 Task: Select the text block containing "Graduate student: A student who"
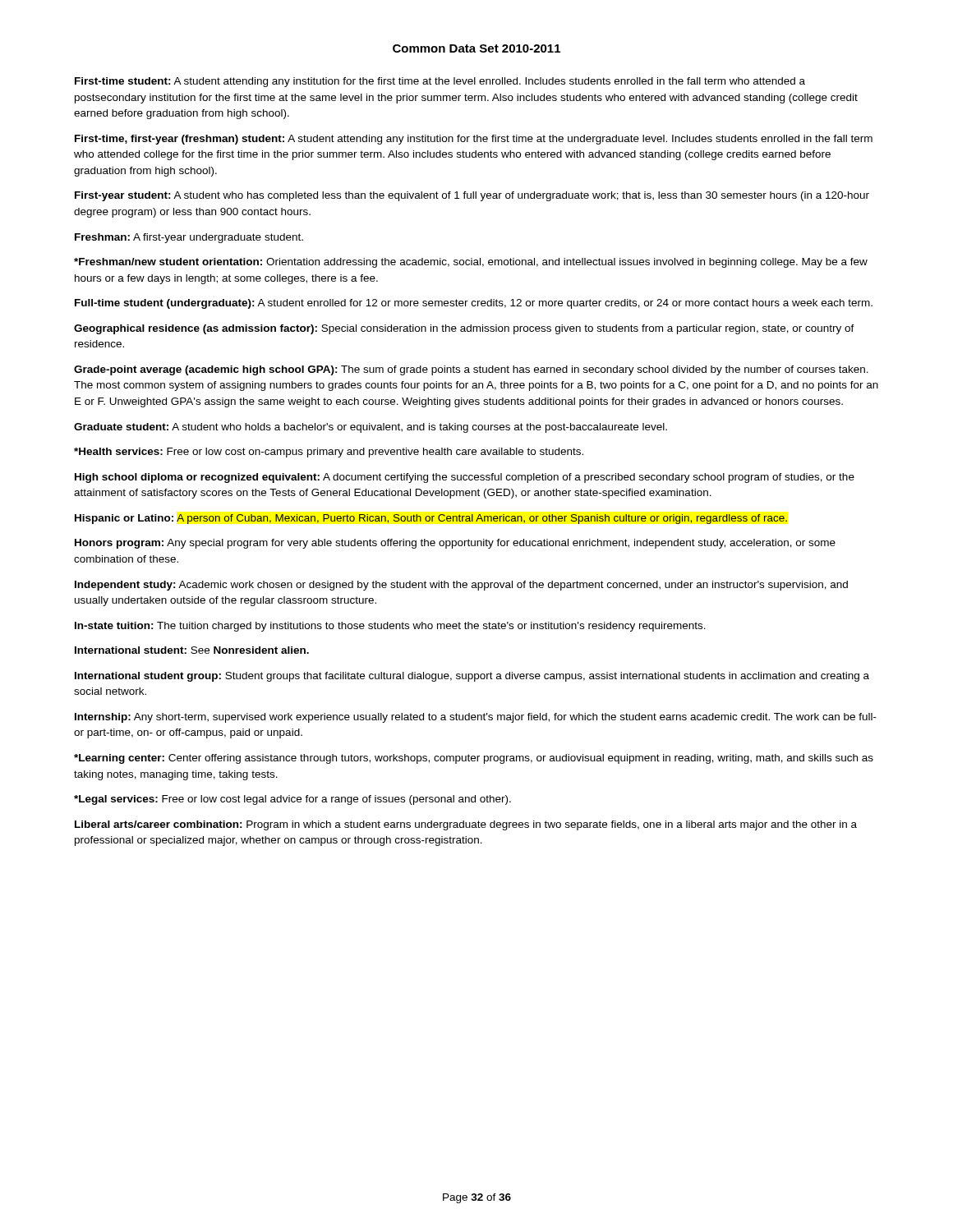(x=371, y=426)
